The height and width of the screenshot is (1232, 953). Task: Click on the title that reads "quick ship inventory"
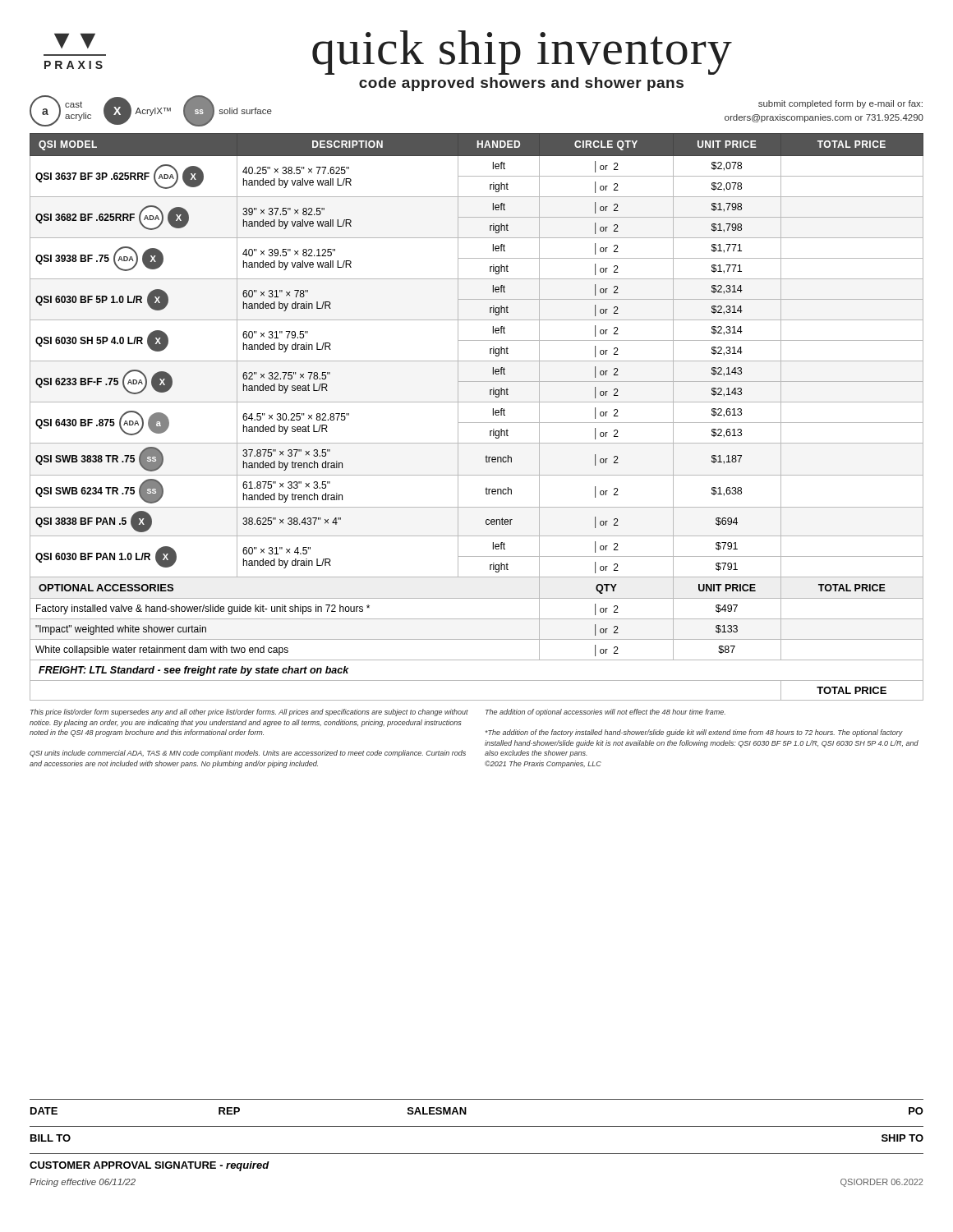pos(522,48)
